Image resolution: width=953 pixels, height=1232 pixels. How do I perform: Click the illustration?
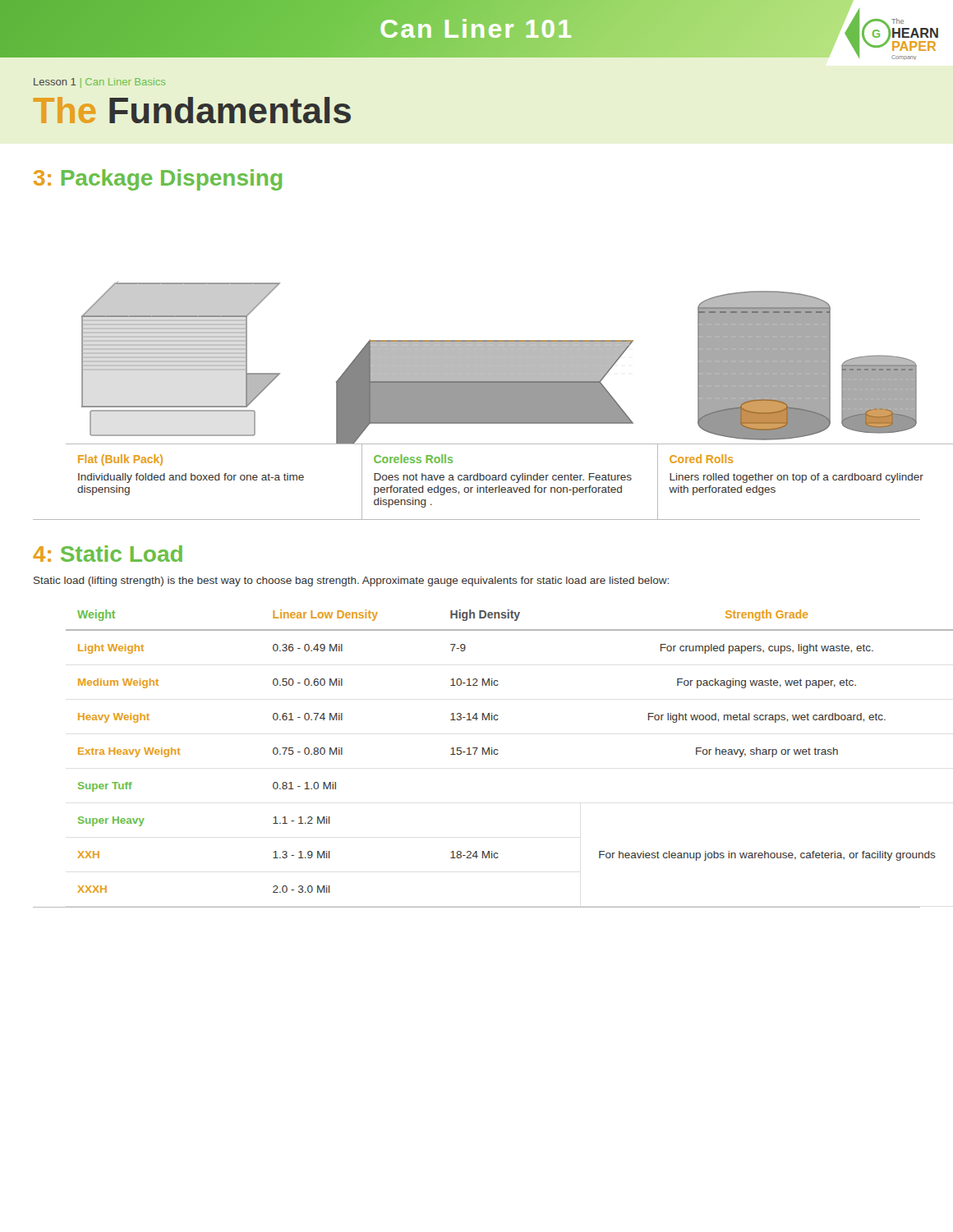(x=476, y=323)
